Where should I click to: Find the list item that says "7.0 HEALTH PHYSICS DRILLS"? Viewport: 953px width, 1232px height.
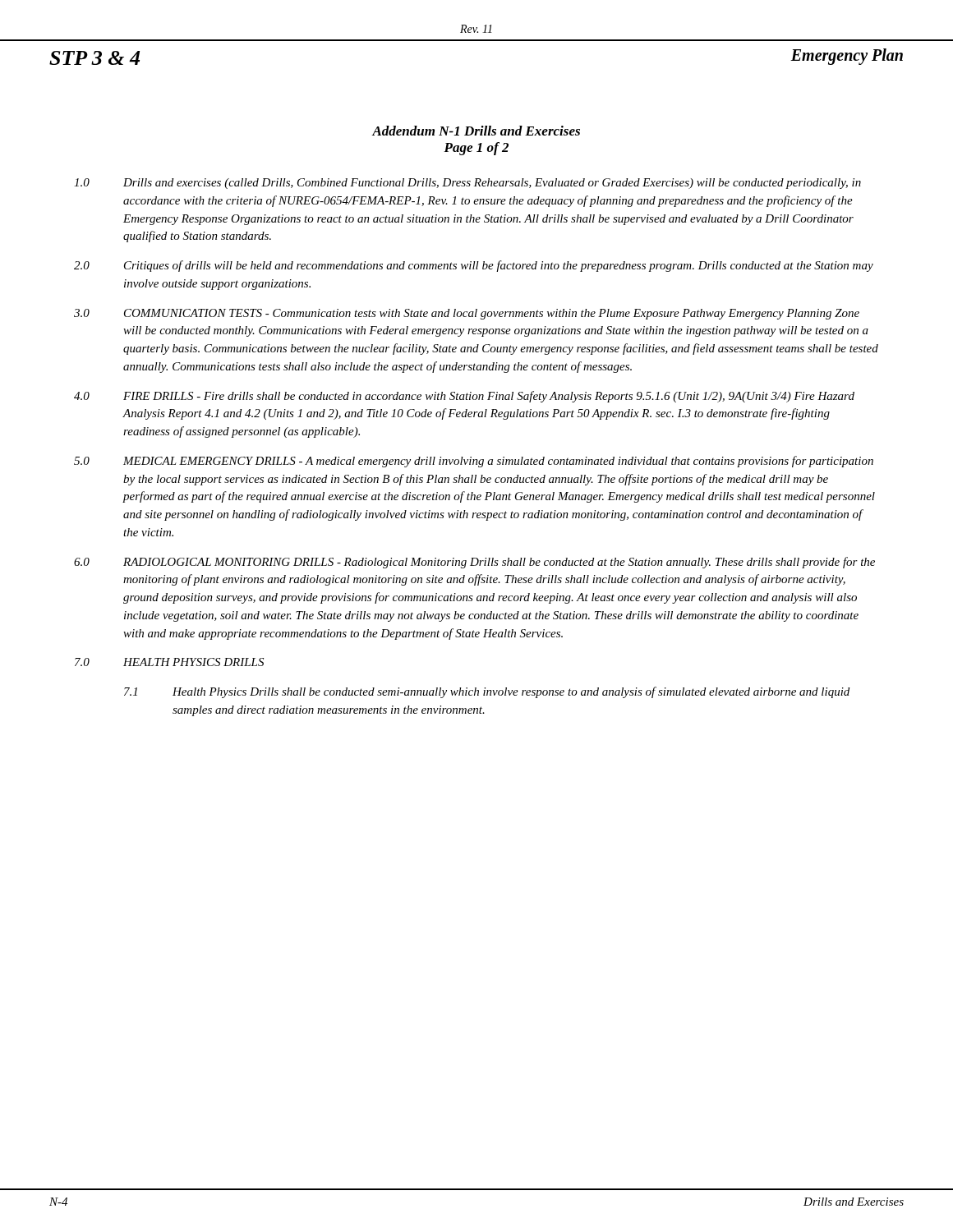click(x=169, y=662)
